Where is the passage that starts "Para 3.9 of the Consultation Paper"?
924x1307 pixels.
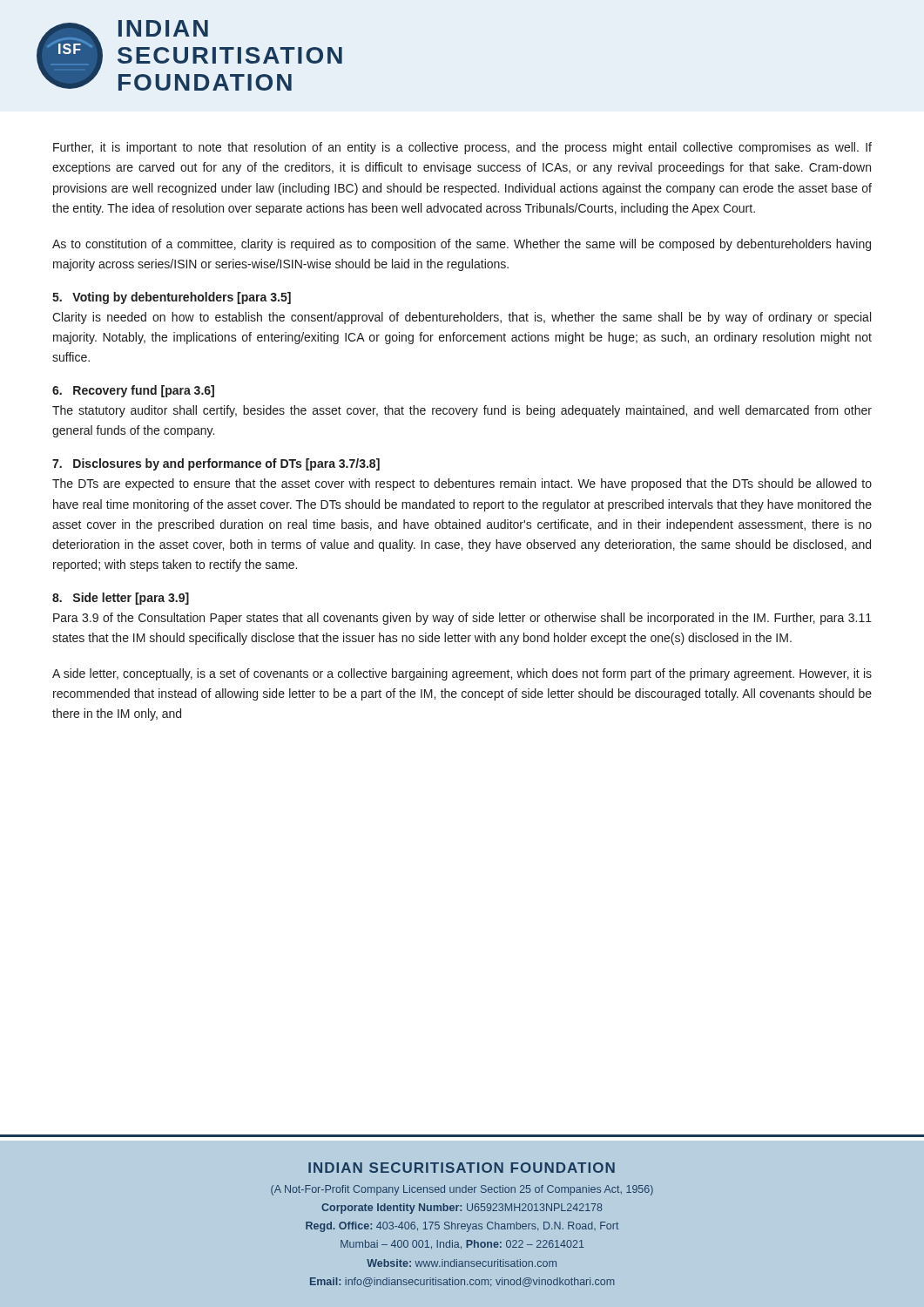coord(462,628)
